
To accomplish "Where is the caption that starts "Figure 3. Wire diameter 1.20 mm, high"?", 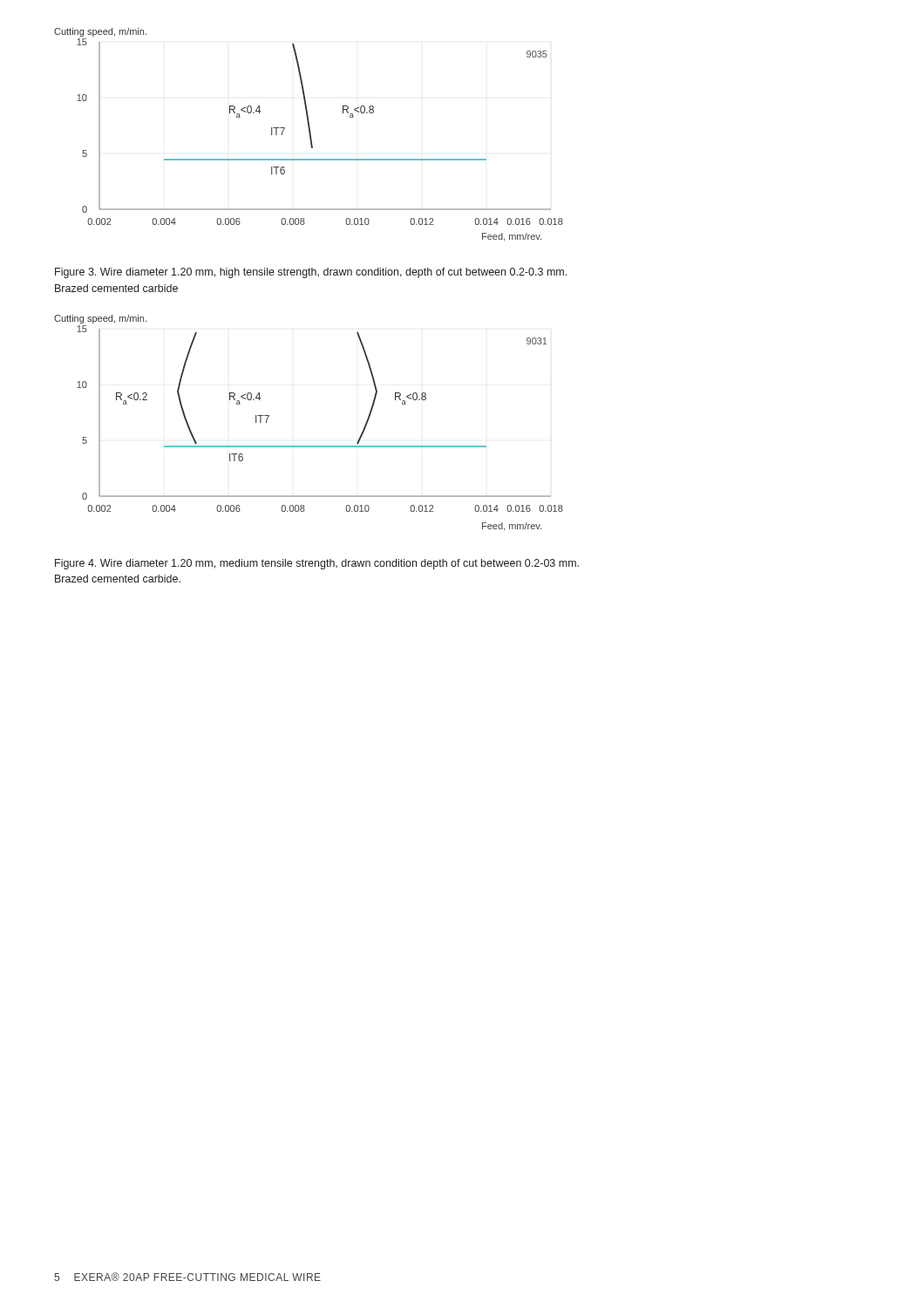I will click(x=429, y=281).
